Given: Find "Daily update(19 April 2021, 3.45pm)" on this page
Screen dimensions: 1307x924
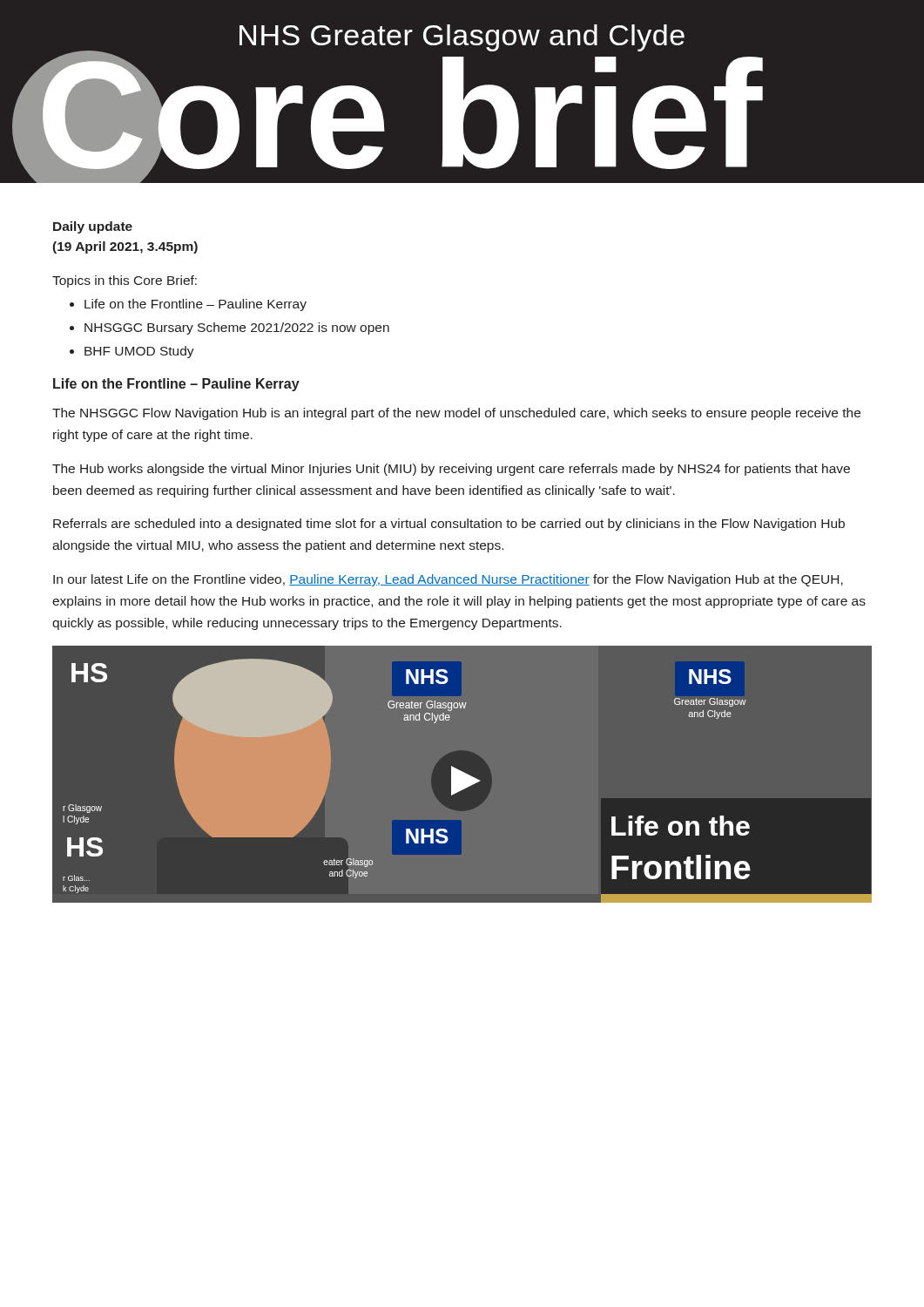Looking at the screenshot, I should (x=93, y=227).
